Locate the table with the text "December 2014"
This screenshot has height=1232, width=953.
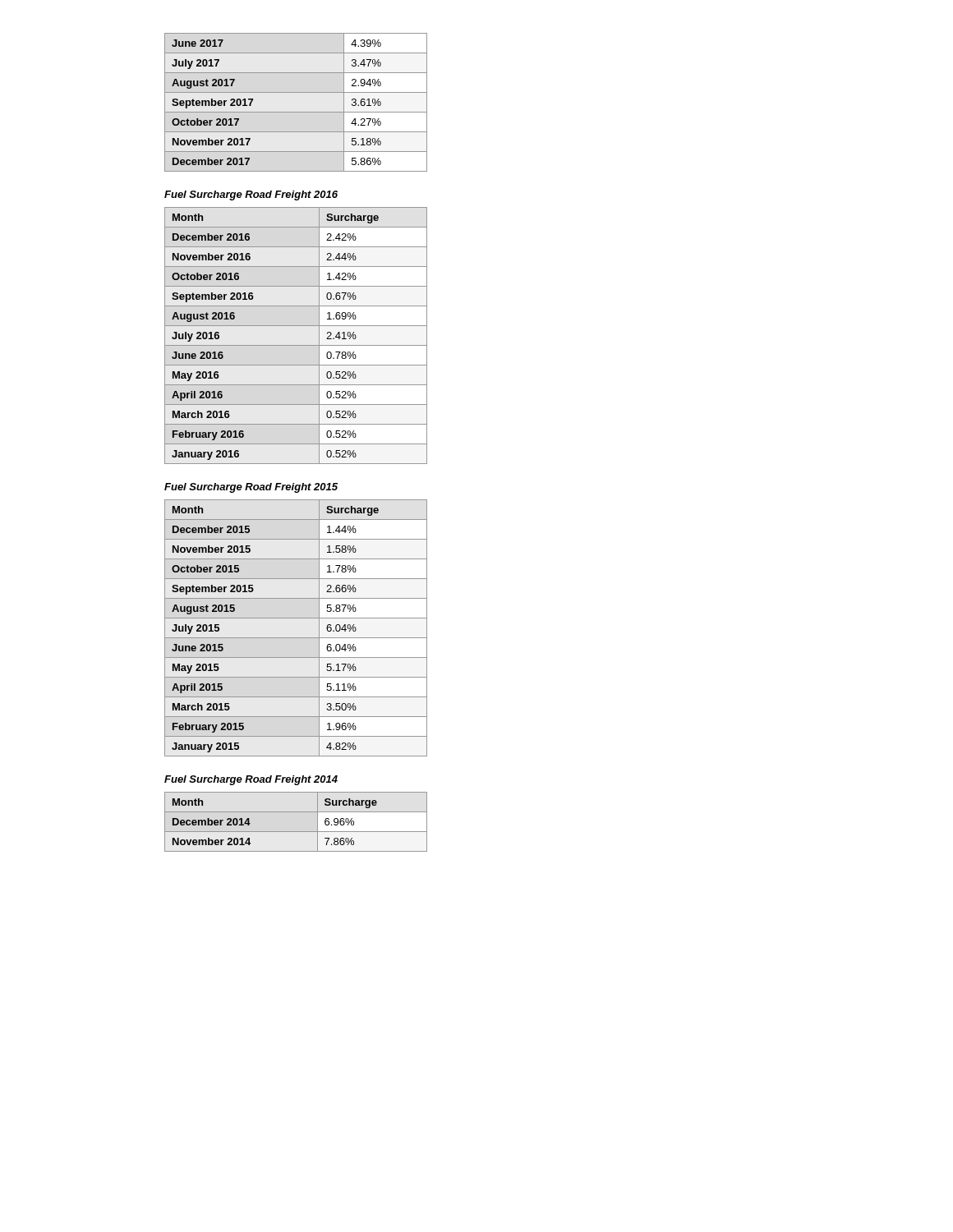(x=370, y=822)
